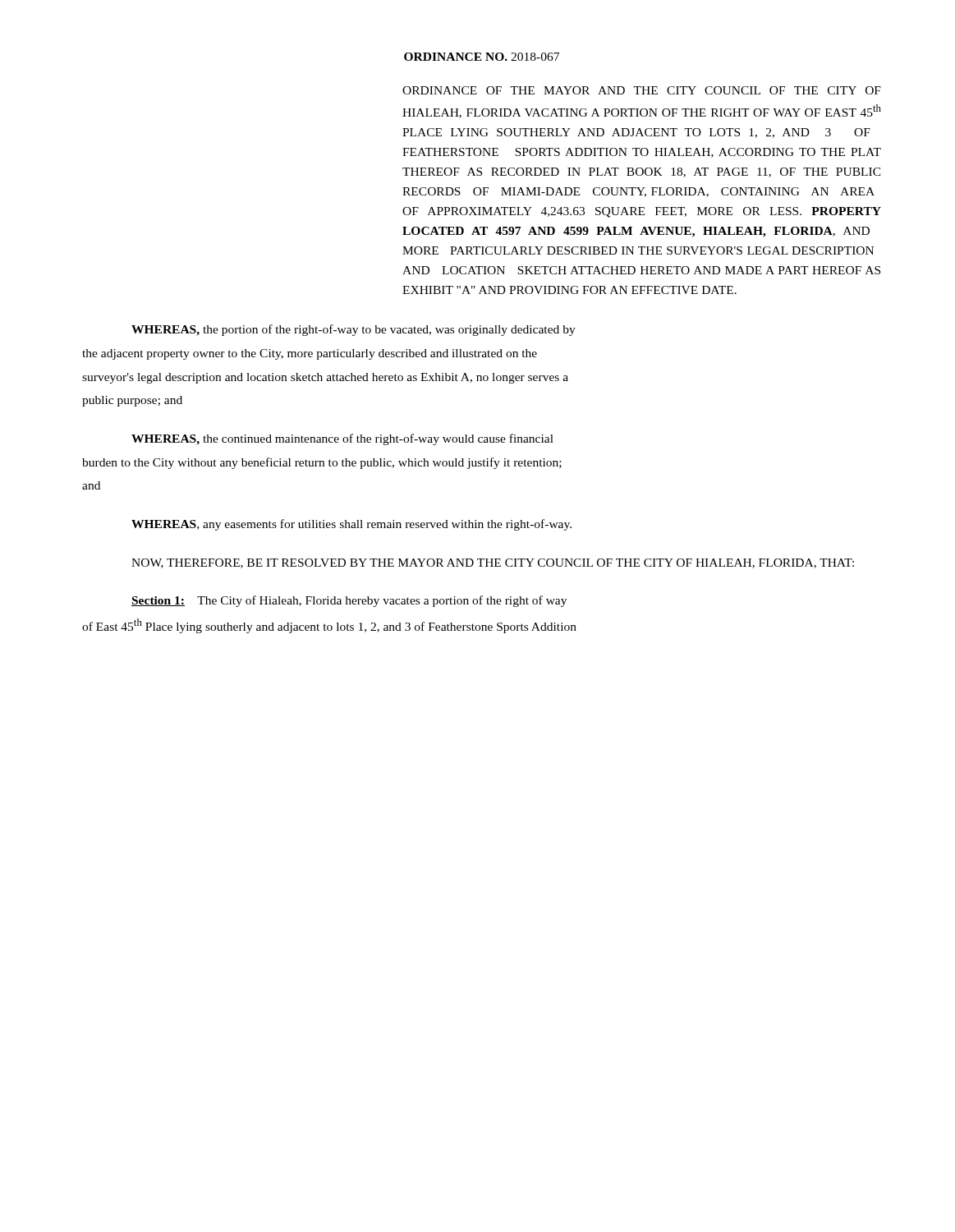Image resolution: width=955 pixels, height=1232 pixels.
Task: Click the passage that begins "WHEREAS, the portion of the right-of-way to"
Action: (482, 365)
